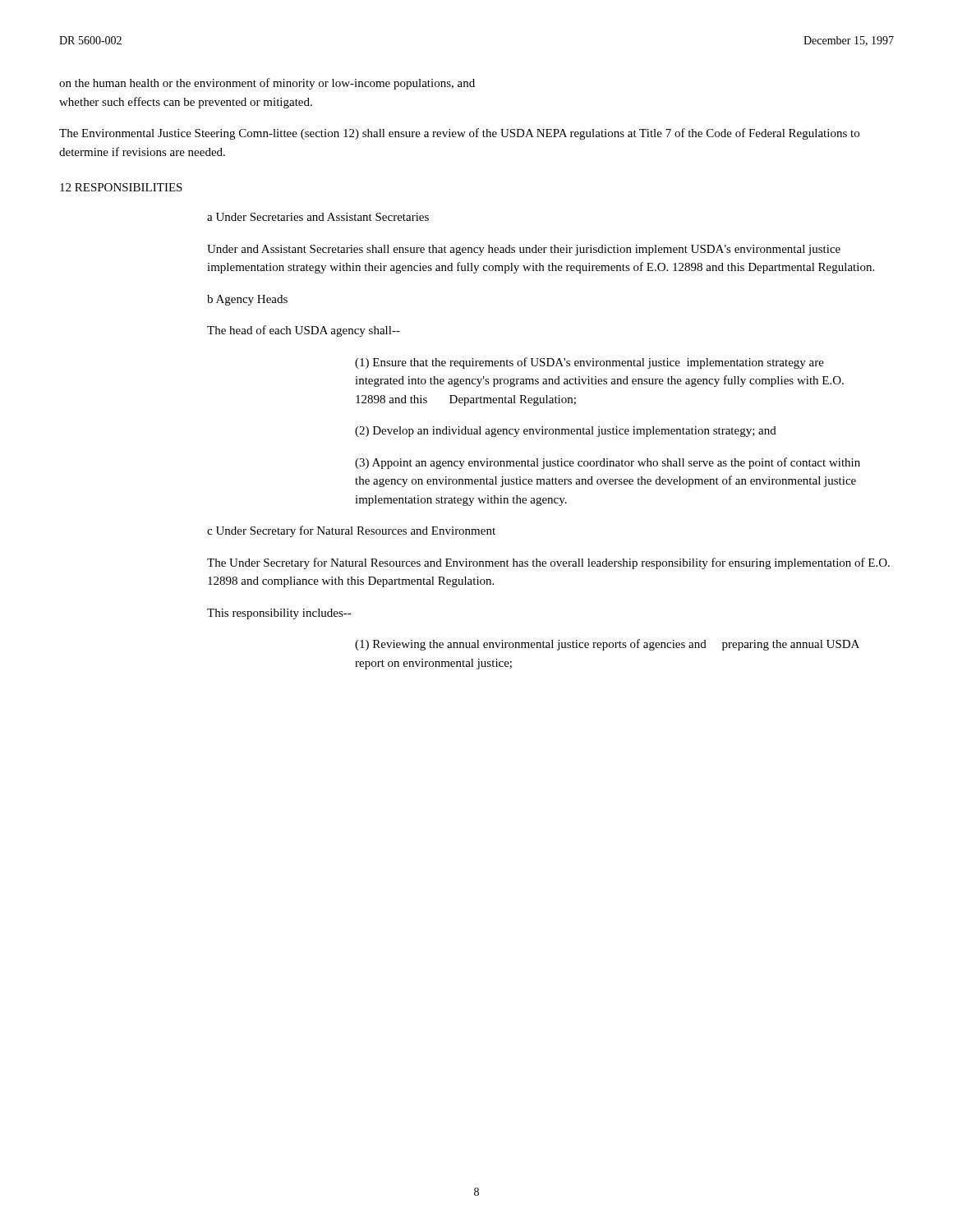Screen dimensions: 1232x953
Task: Locate the block of text that opens with "Under and Assistant Secretaries shall ensure that agency"
Action: (x=541, y=258)
